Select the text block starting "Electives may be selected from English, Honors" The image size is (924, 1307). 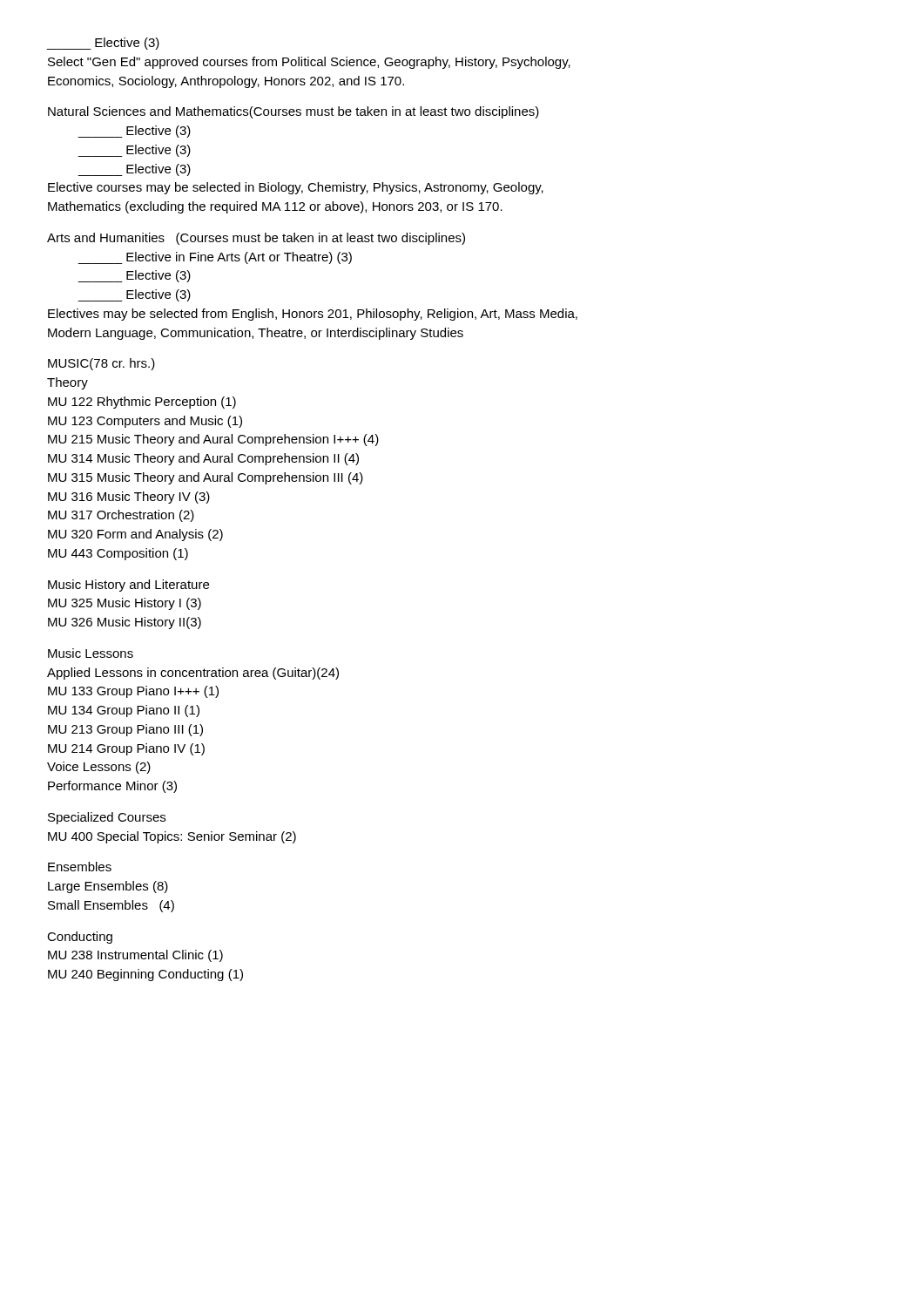point(313,323)
